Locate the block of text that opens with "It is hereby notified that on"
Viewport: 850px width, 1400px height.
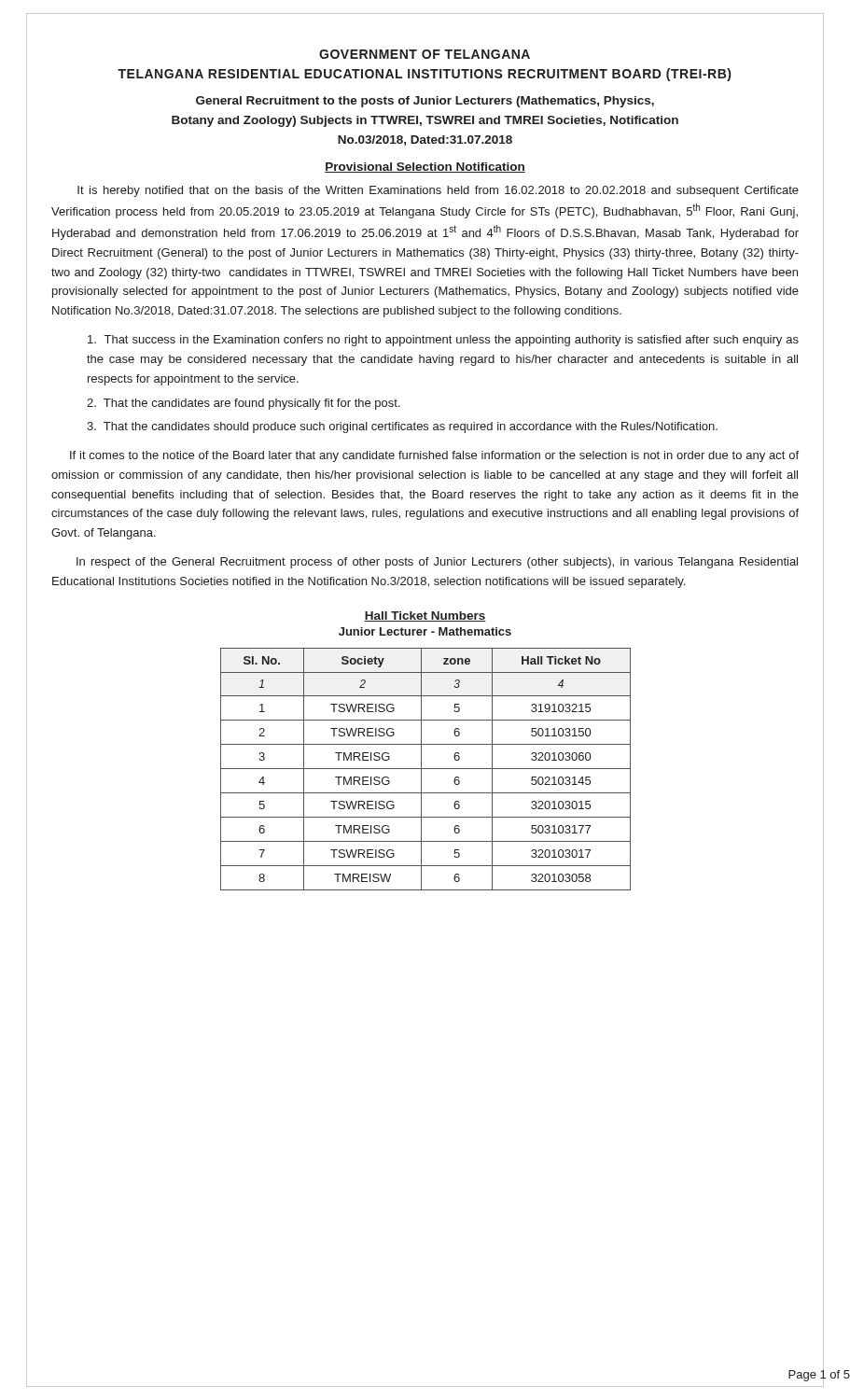point(425,250)
